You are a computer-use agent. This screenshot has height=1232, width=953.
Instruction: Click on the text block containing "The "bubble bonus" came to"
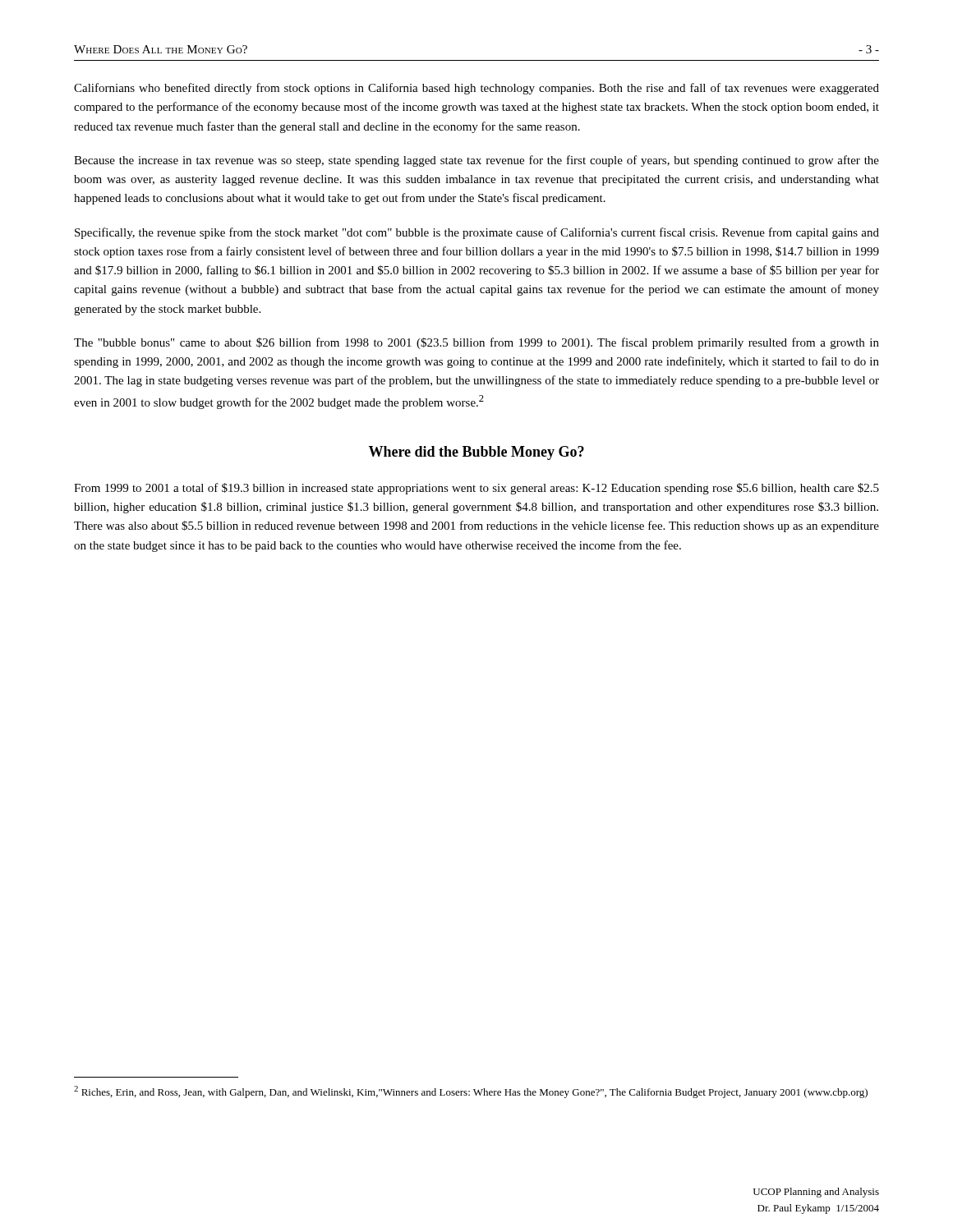click(476, 372)
